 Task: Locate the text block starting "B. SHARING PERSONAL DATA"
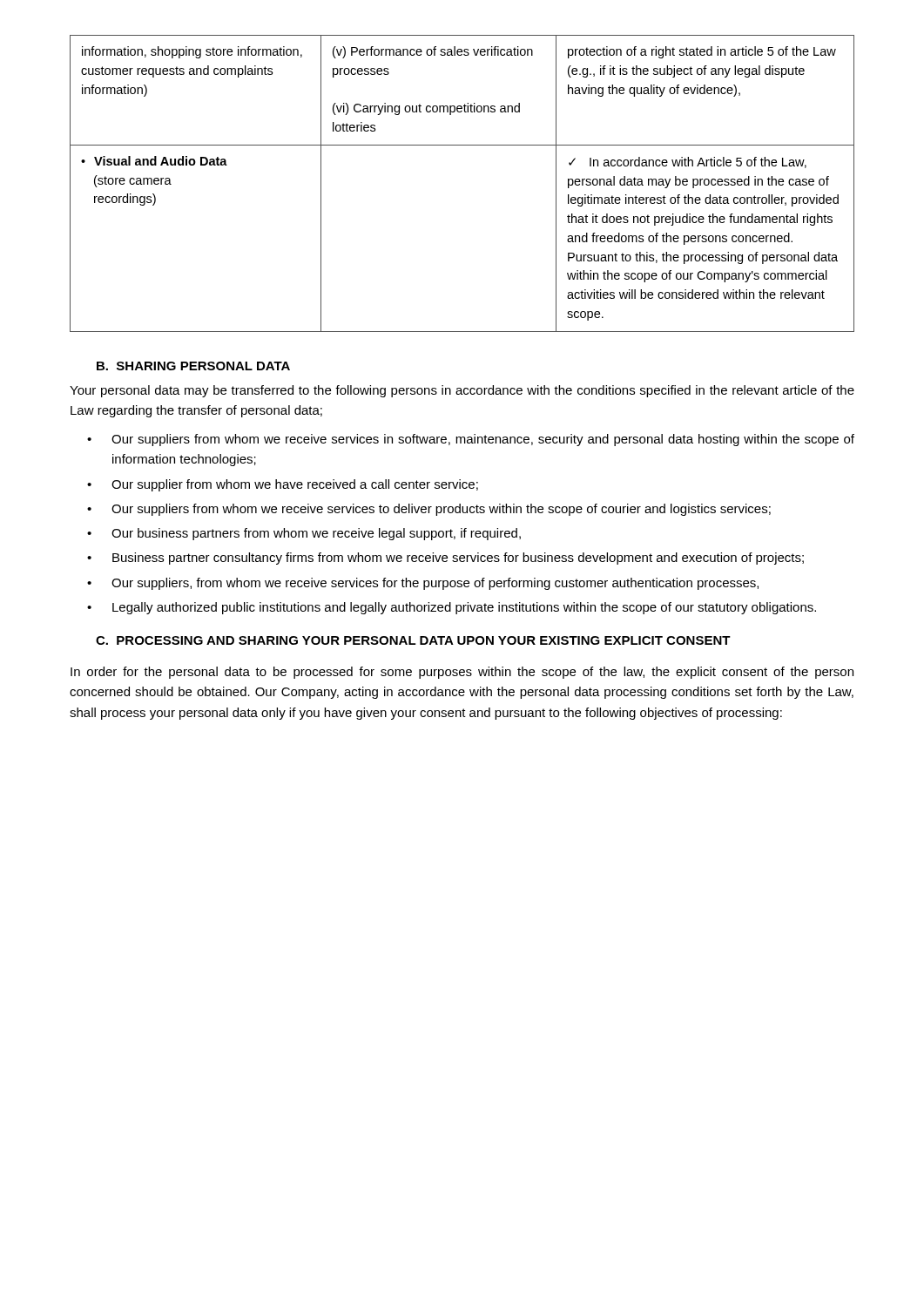(193, 365)
